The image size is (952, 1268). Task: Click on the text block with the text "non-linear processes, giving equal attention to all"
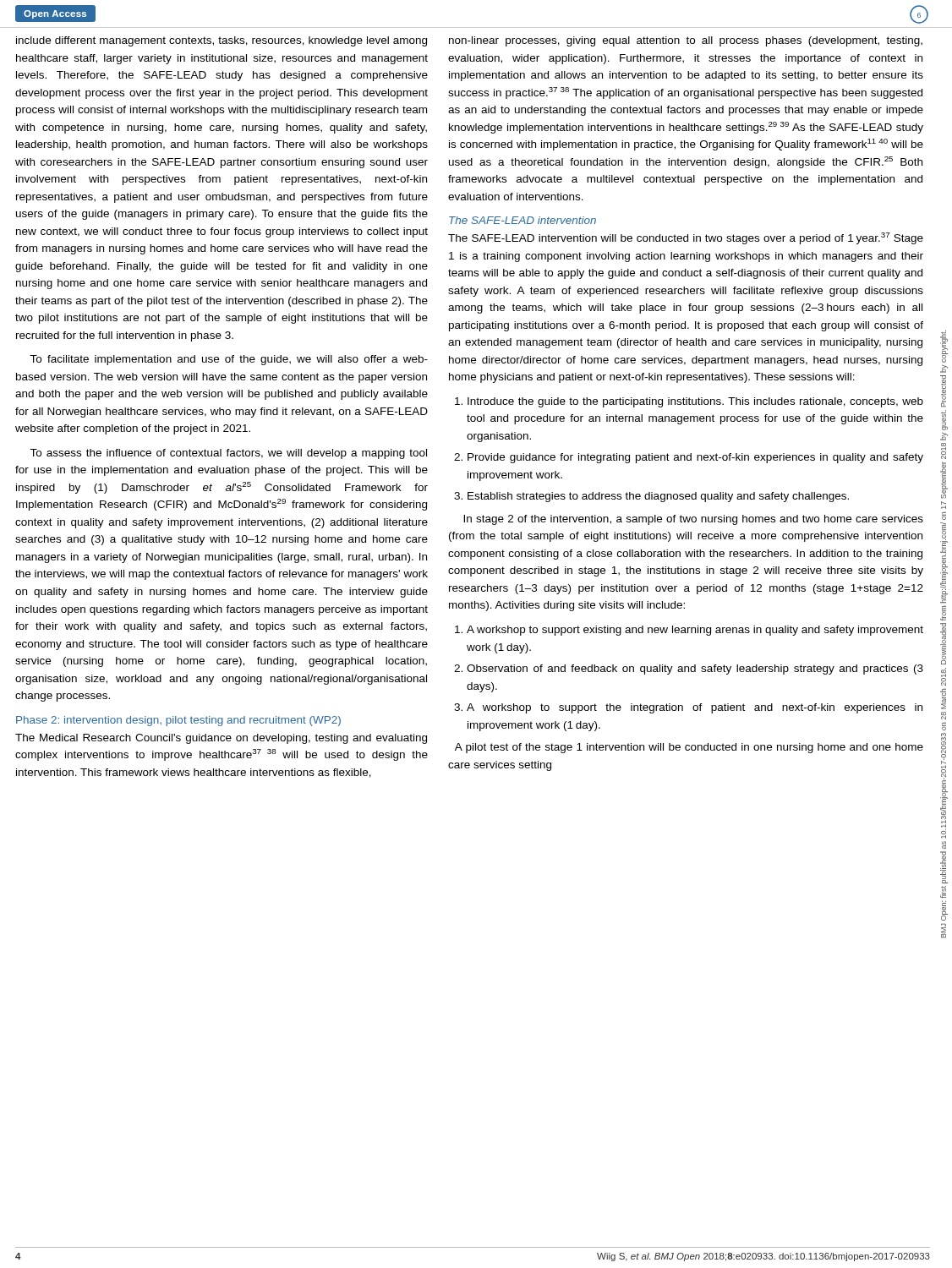[686, 118]
